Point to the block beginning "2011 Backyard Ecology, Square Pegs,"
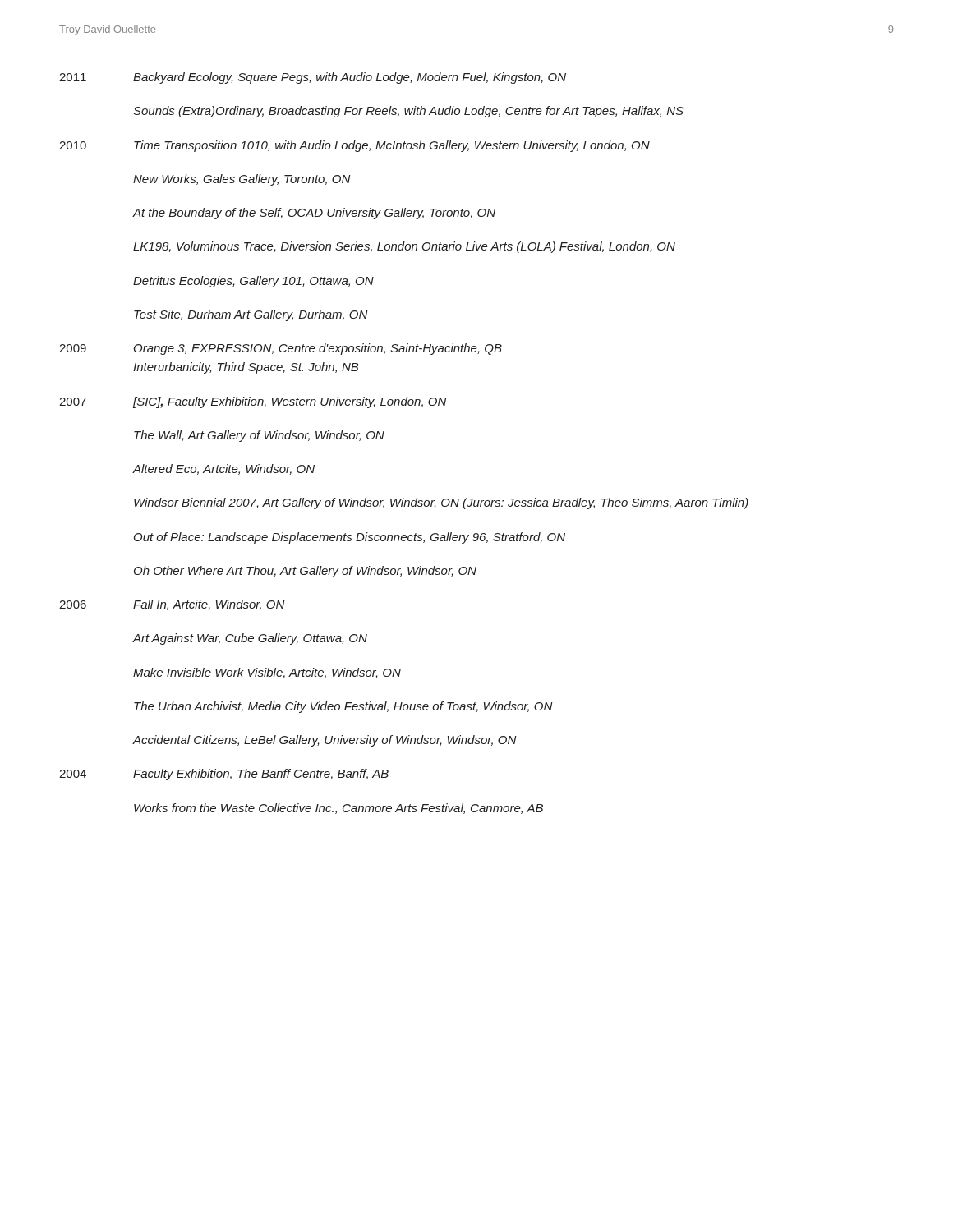953x1232 pixels. 476,77
